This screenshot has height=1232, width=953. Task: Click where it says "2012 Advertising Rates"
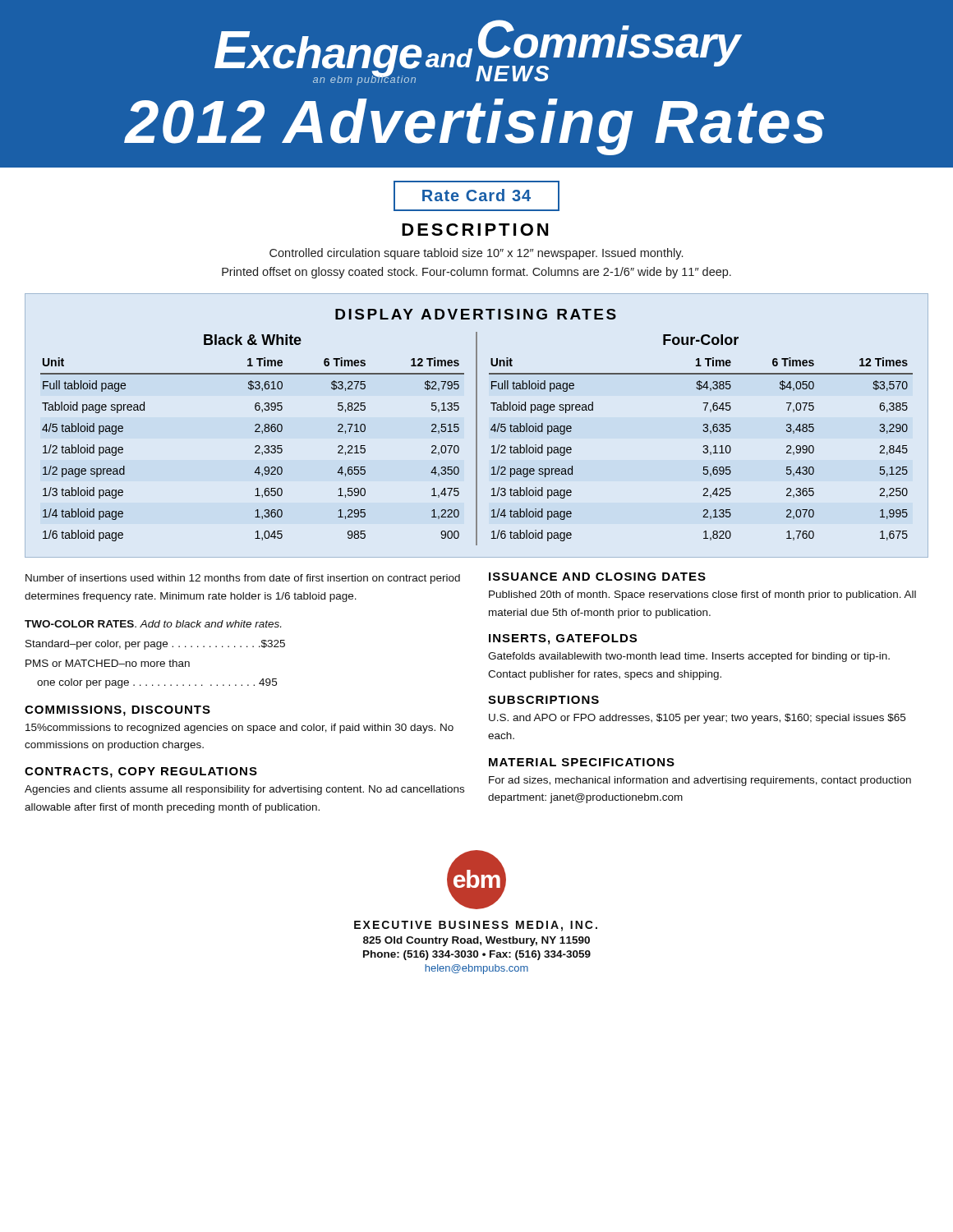tap(476, 122)
